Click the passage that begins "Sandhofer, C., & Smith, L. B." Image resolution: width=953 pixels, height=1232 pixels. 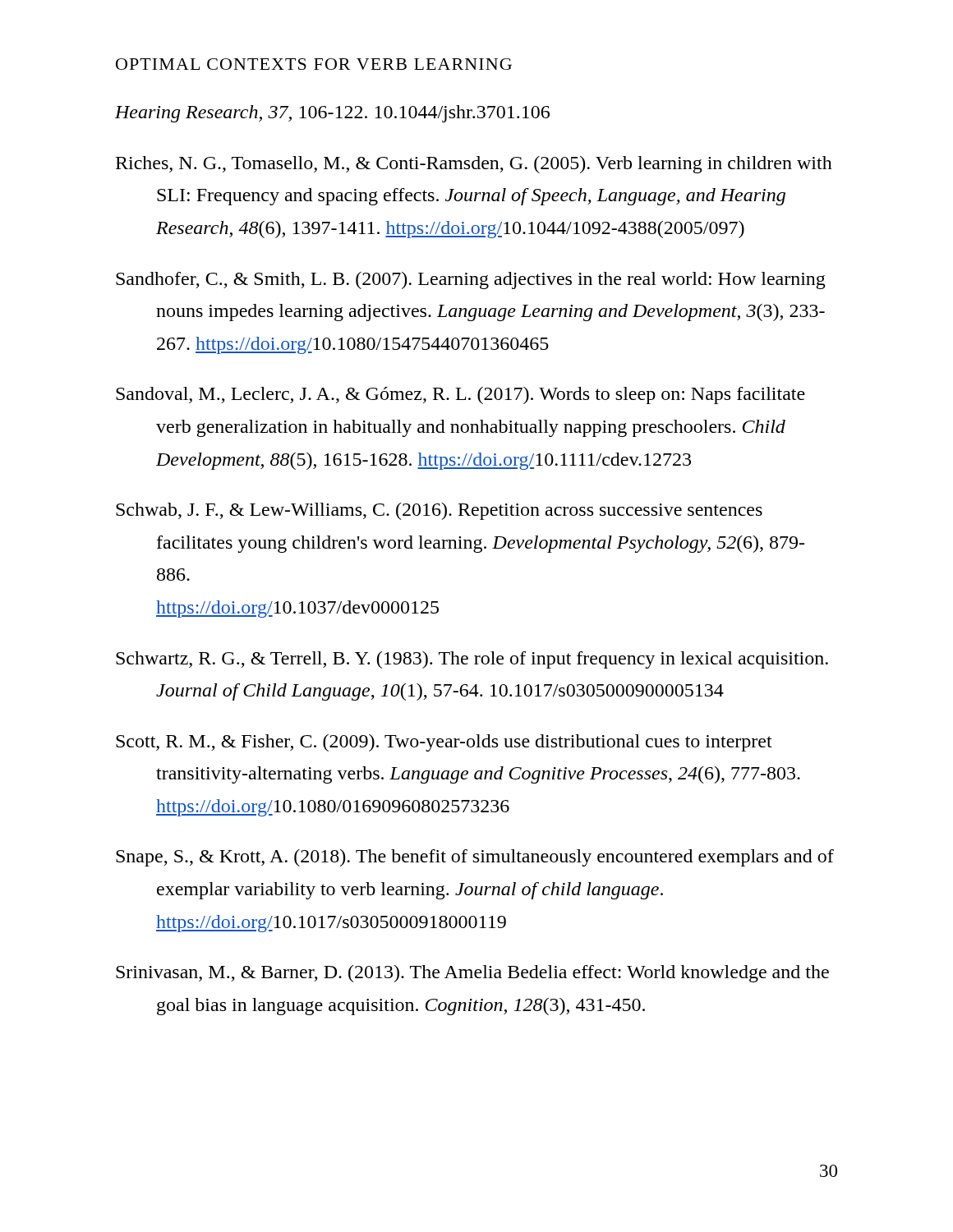470,311
